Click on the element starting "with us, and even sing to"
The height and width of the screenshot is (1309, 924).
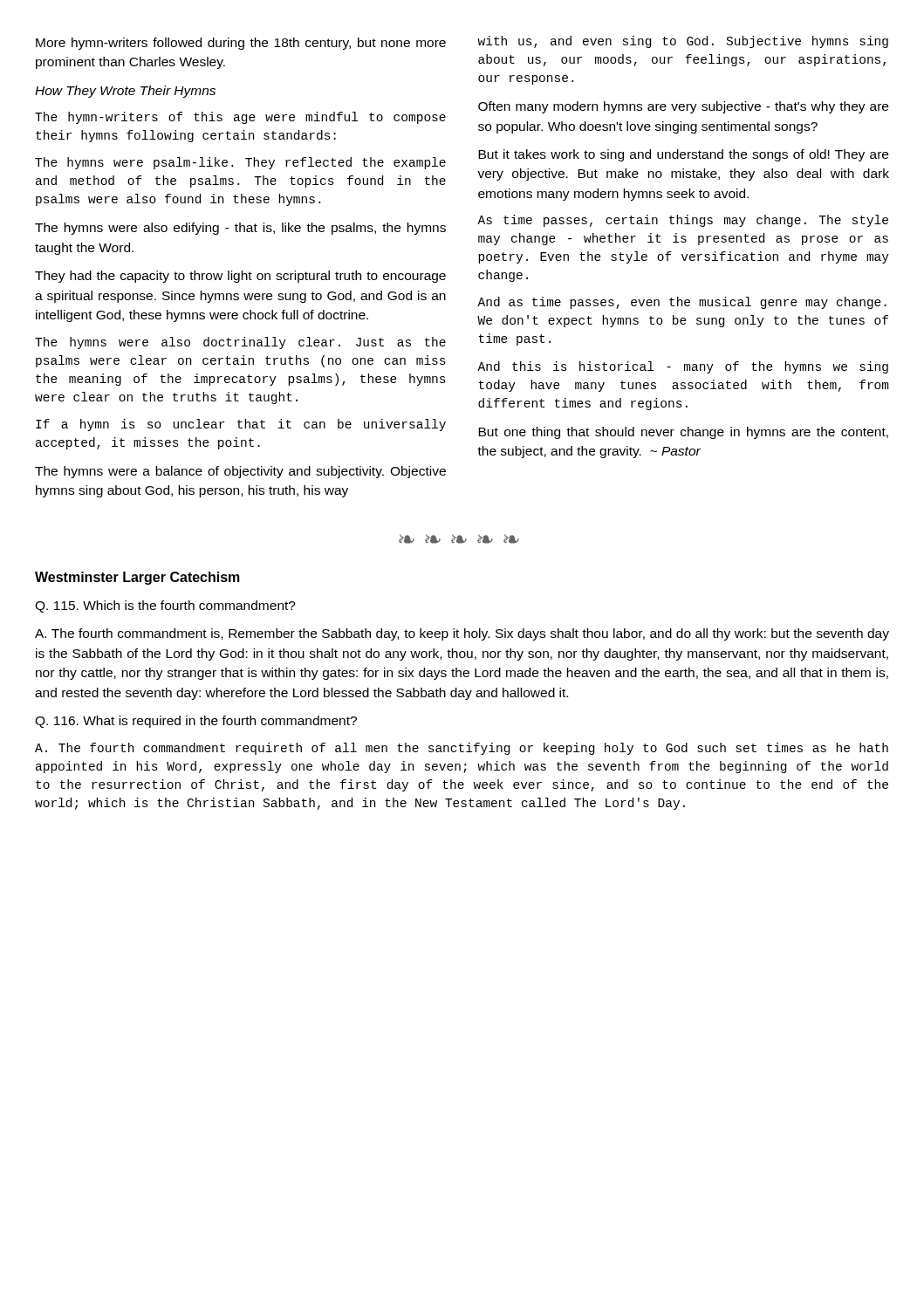[x=683, y=61]
